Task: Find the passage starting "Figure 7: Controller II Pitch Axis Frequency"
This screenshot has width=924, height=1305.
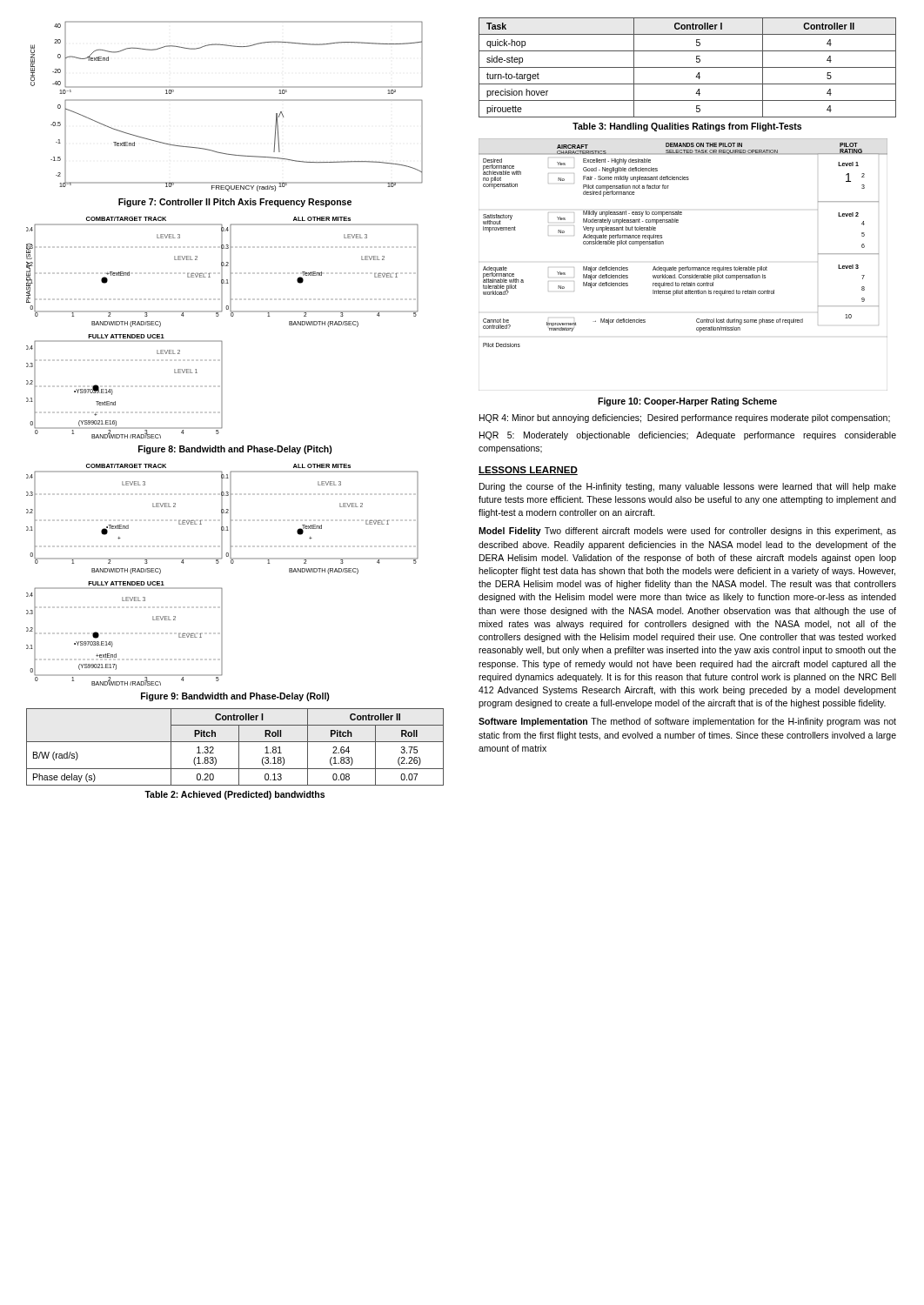Action: tap(235, 202)
